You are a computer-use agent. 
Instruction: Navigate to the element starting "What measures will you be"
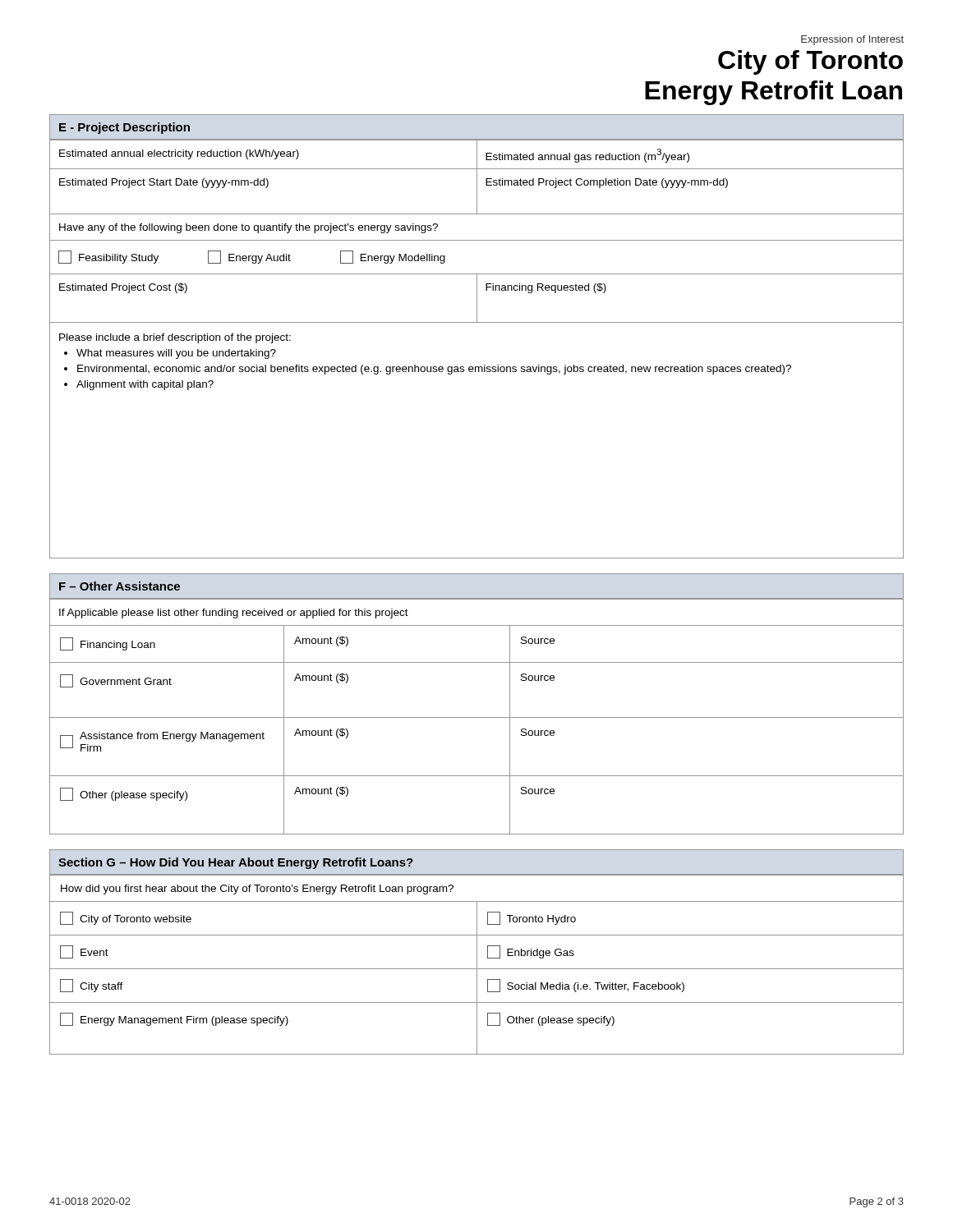point(176,353)
